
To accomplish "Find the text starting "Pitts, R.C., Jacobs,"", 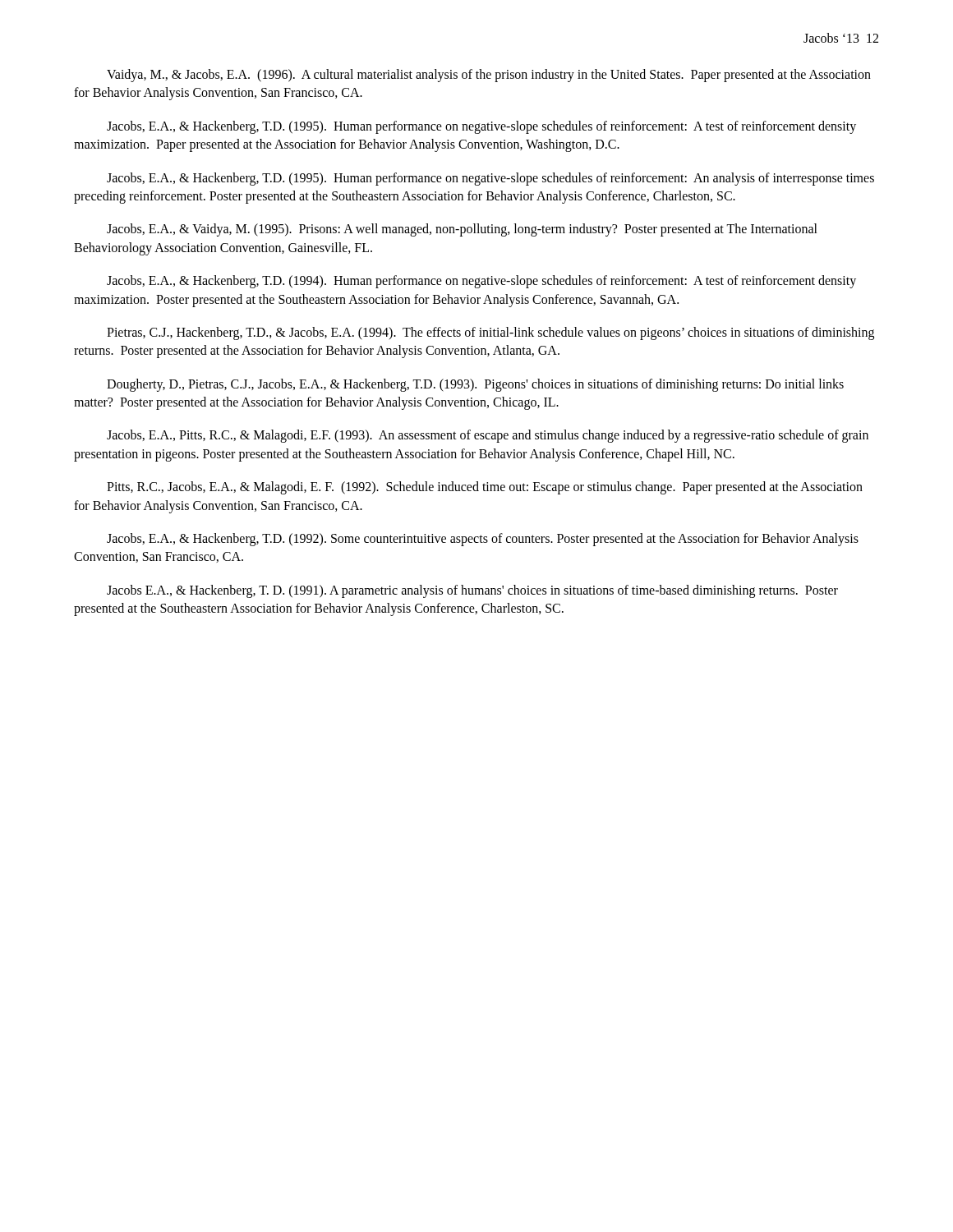I will point(468,496).
